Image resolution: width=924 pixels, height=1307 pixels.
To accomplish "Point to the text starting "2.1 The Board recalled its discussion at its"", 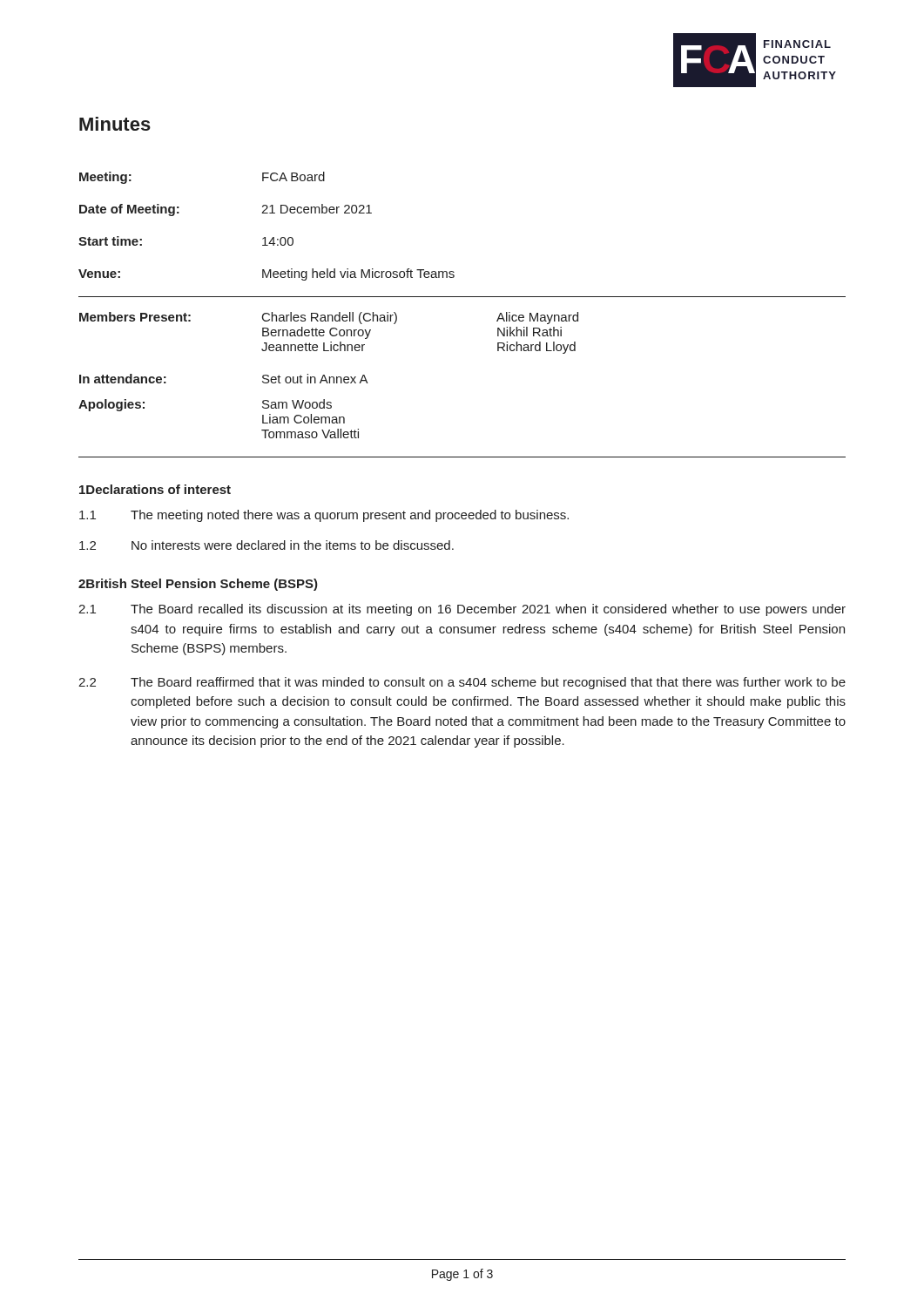I will point(462,629).
